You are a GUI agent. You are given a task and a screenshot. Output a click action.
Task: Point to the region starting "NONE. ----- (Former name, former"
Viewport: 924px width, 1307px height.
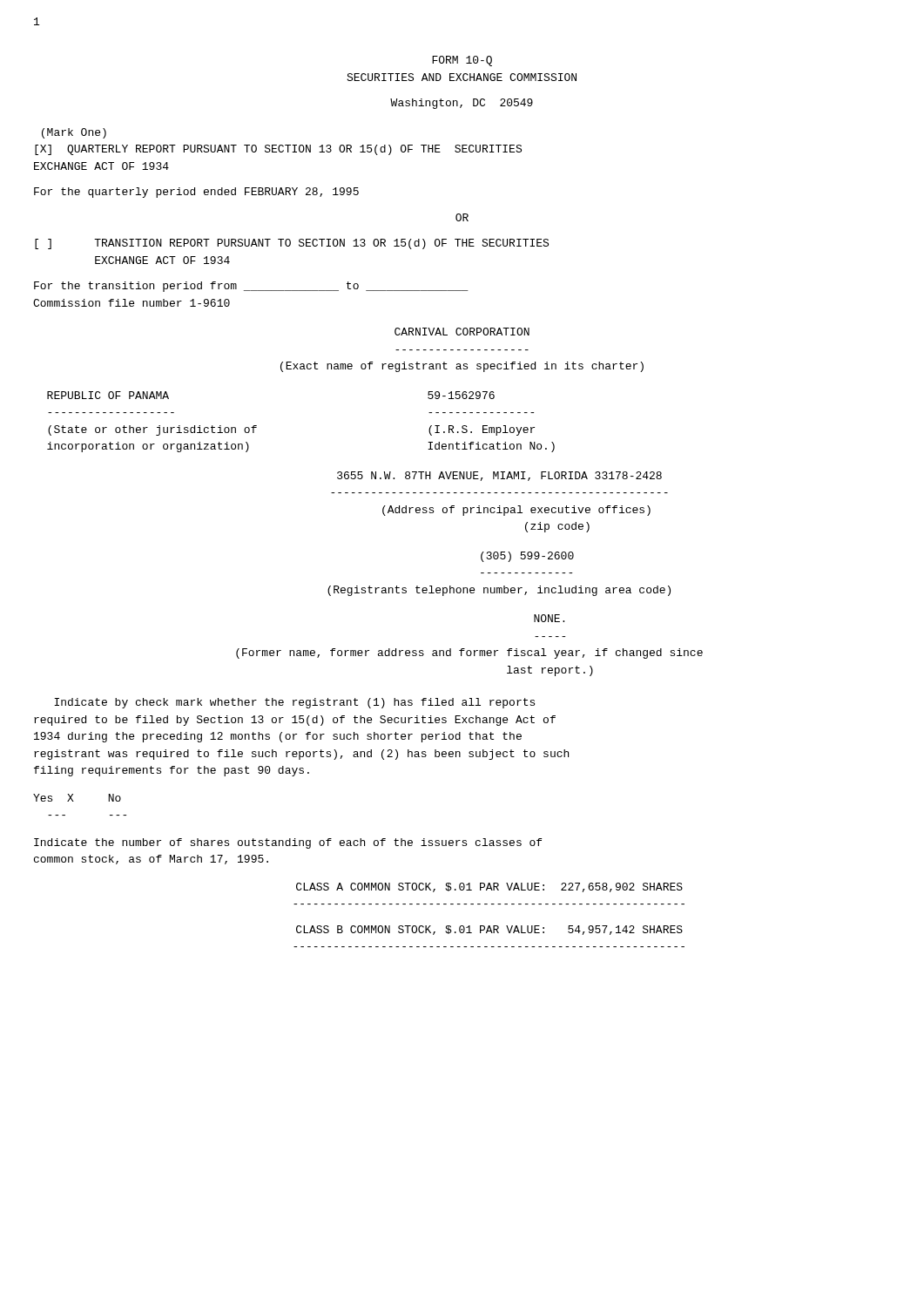(x=462, y=645)
